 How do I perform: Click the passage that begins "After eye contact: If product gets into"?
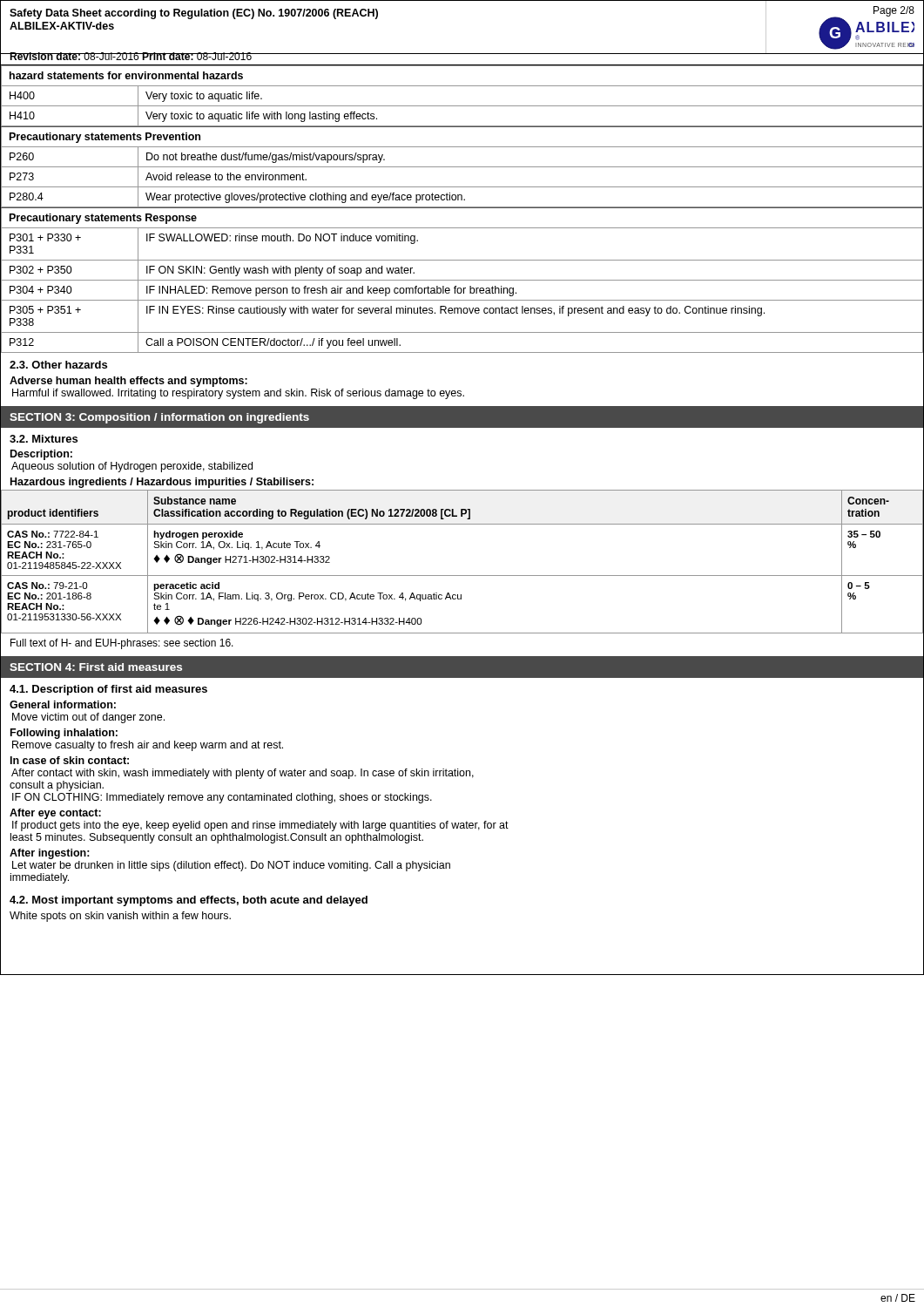(x=259, y=825)
